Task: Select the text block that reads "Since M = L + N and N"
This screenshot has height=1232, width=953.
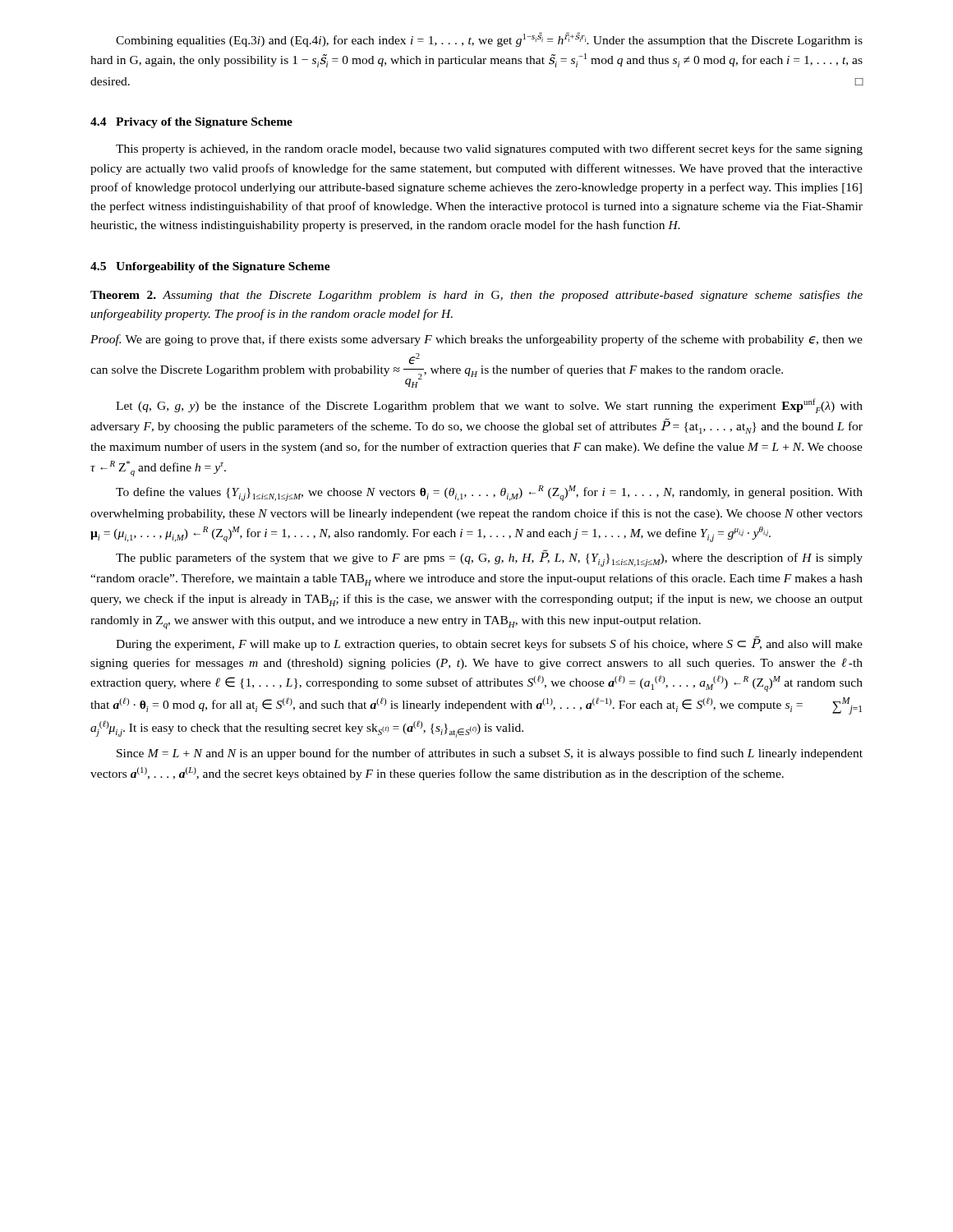Action: pyautogui.click(x=476, y=763)
